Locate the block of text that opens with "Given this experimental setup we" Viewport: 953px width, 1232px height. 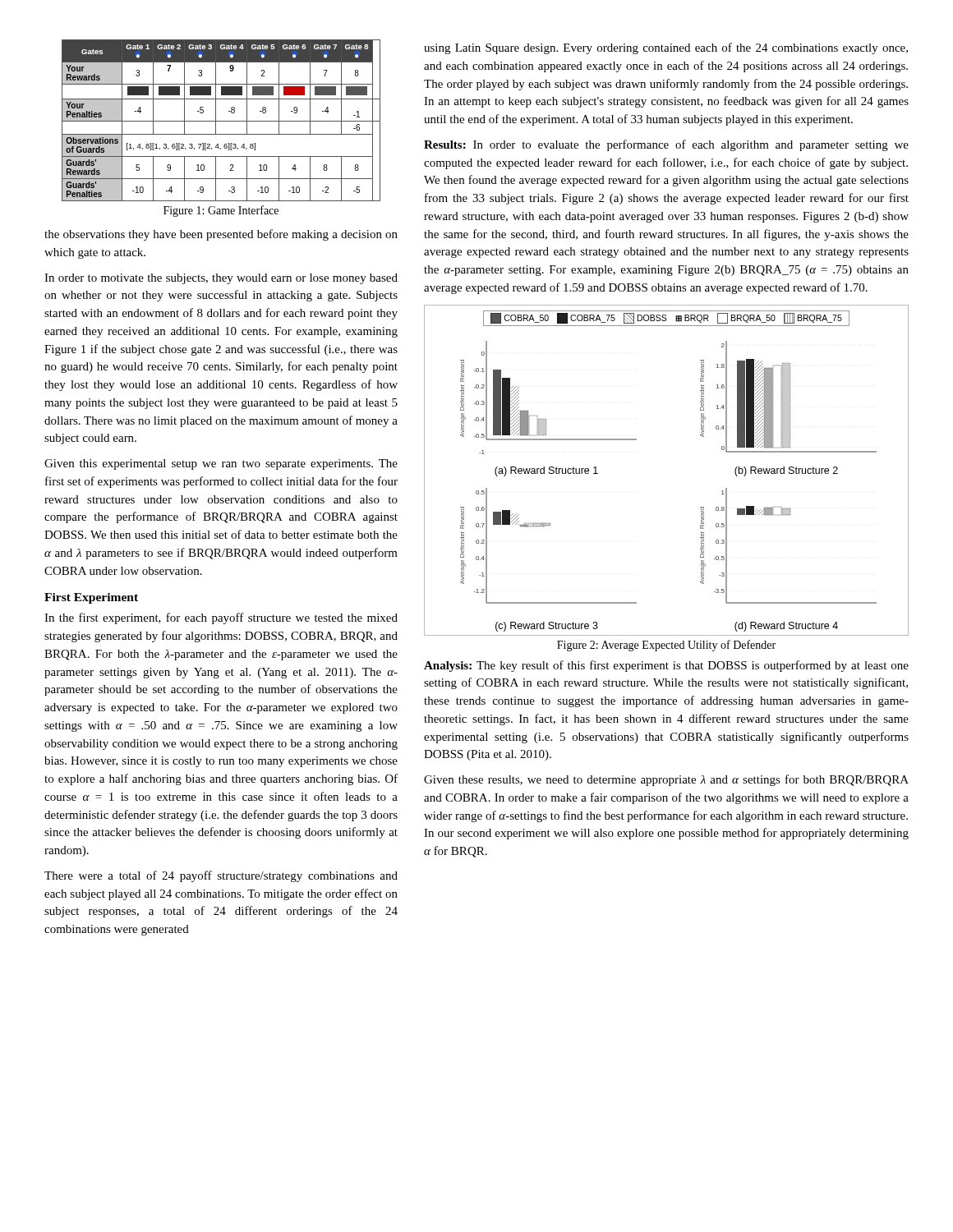[221, 517]
